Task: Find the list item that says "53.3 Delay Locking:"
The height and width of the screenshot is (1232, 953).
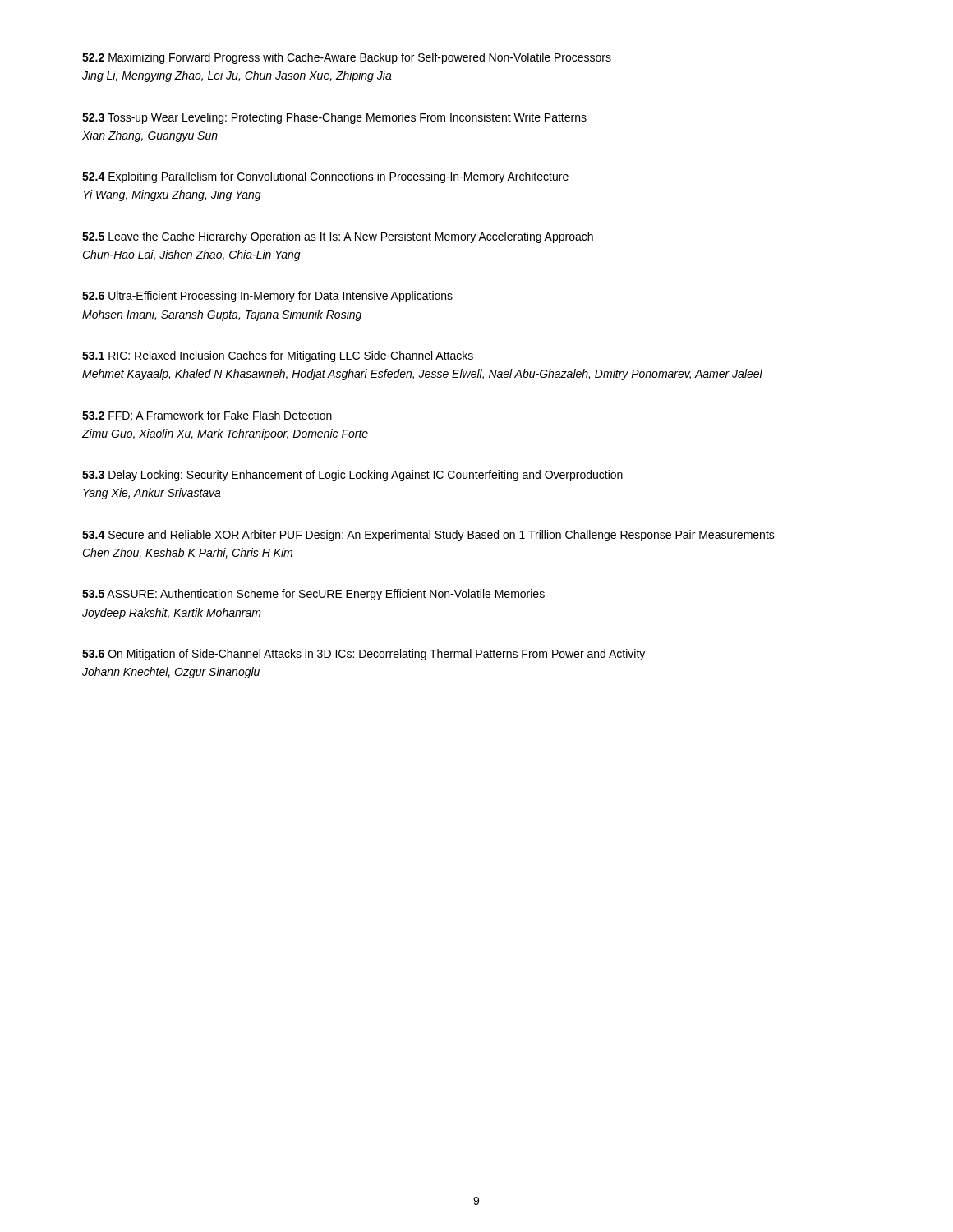Action: point(476,484)
